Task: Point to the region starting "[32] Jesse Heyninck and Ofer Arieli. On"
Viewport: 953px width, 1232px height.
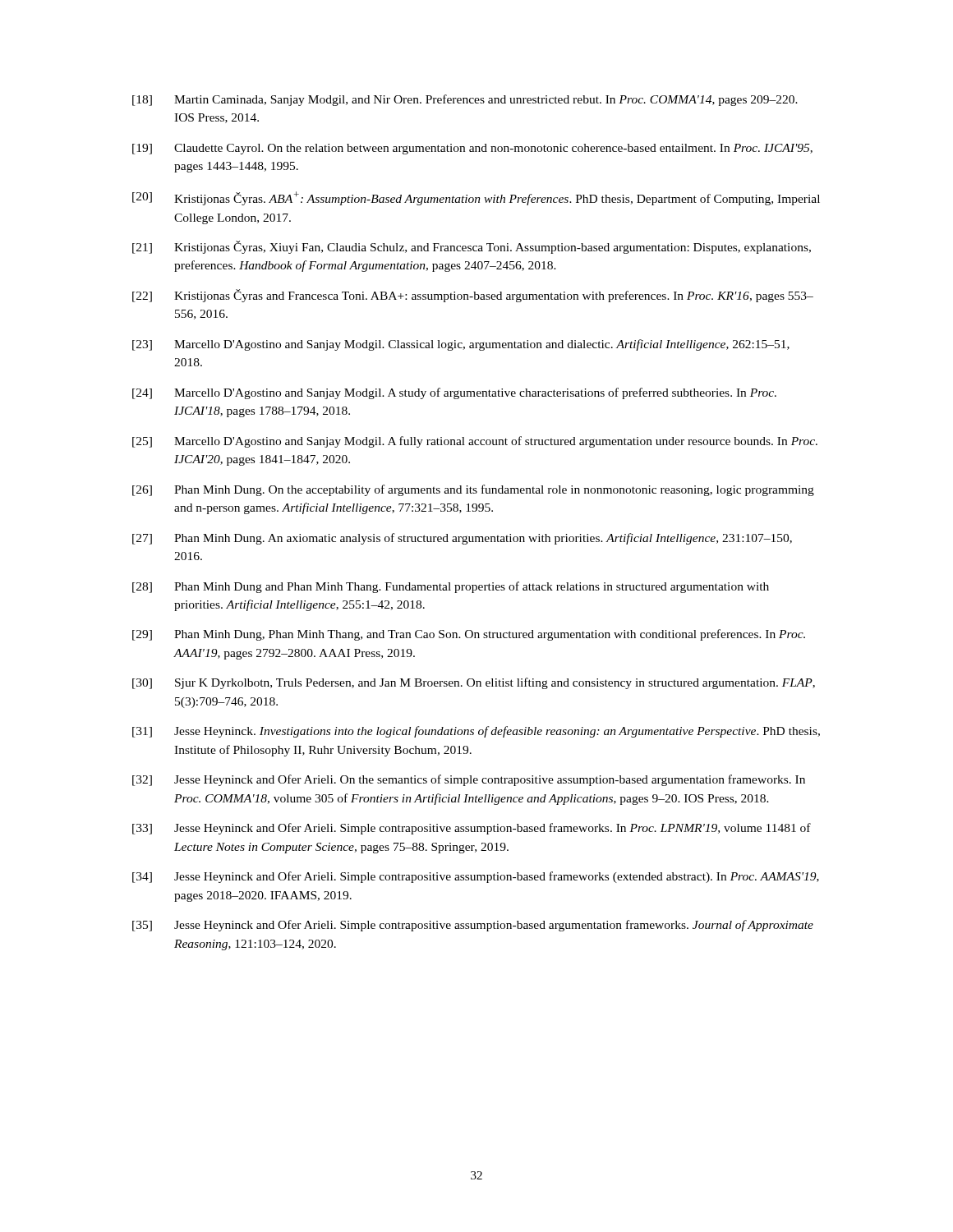Action: [x=476, y=789]
